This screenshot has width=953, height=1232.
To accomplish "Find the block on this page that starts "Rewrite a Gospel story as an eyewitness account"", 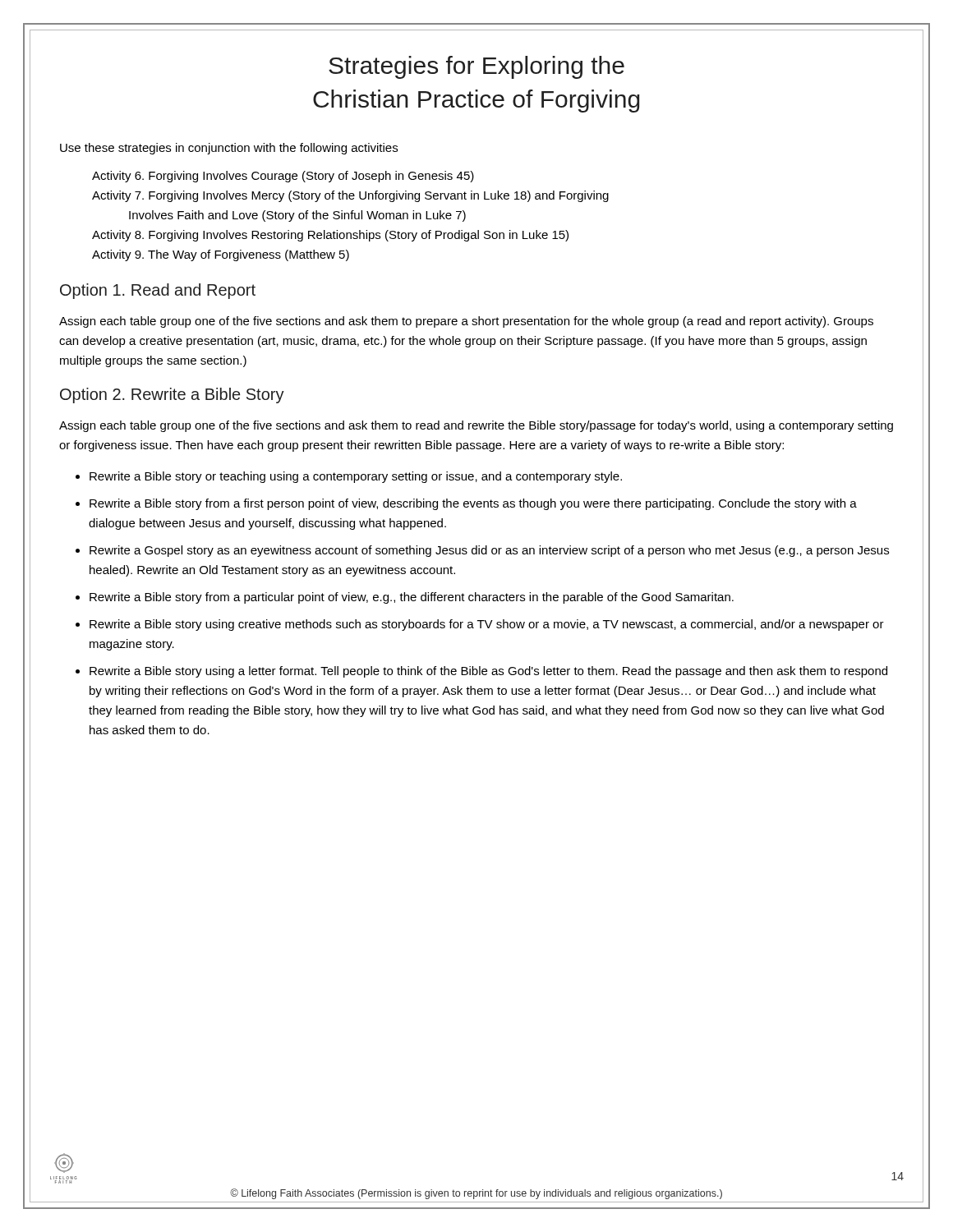I will coord(489,559).
